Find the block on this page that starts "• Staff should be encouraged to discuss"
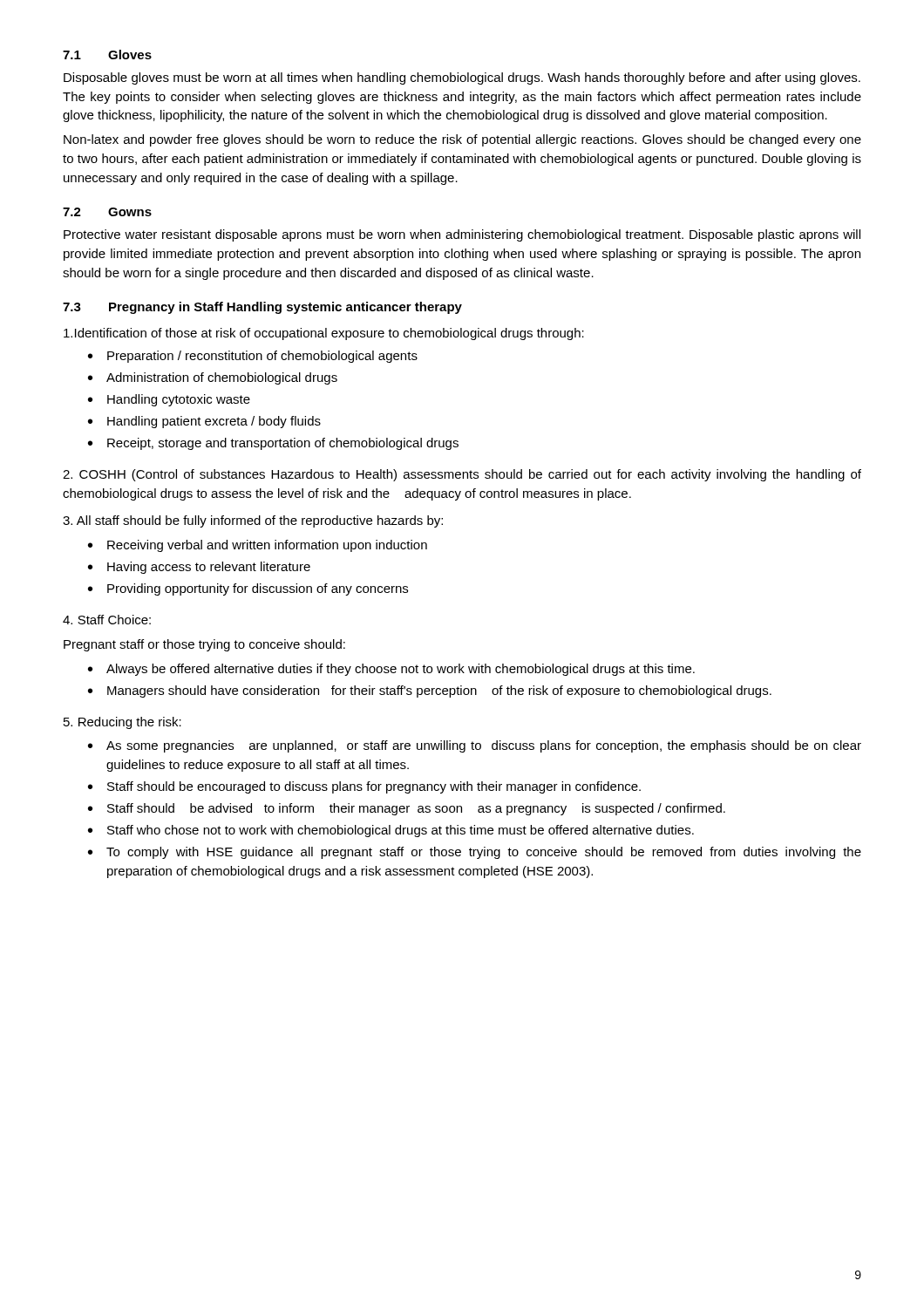This screenshot has height=1308, width=924. pos(474,786)
